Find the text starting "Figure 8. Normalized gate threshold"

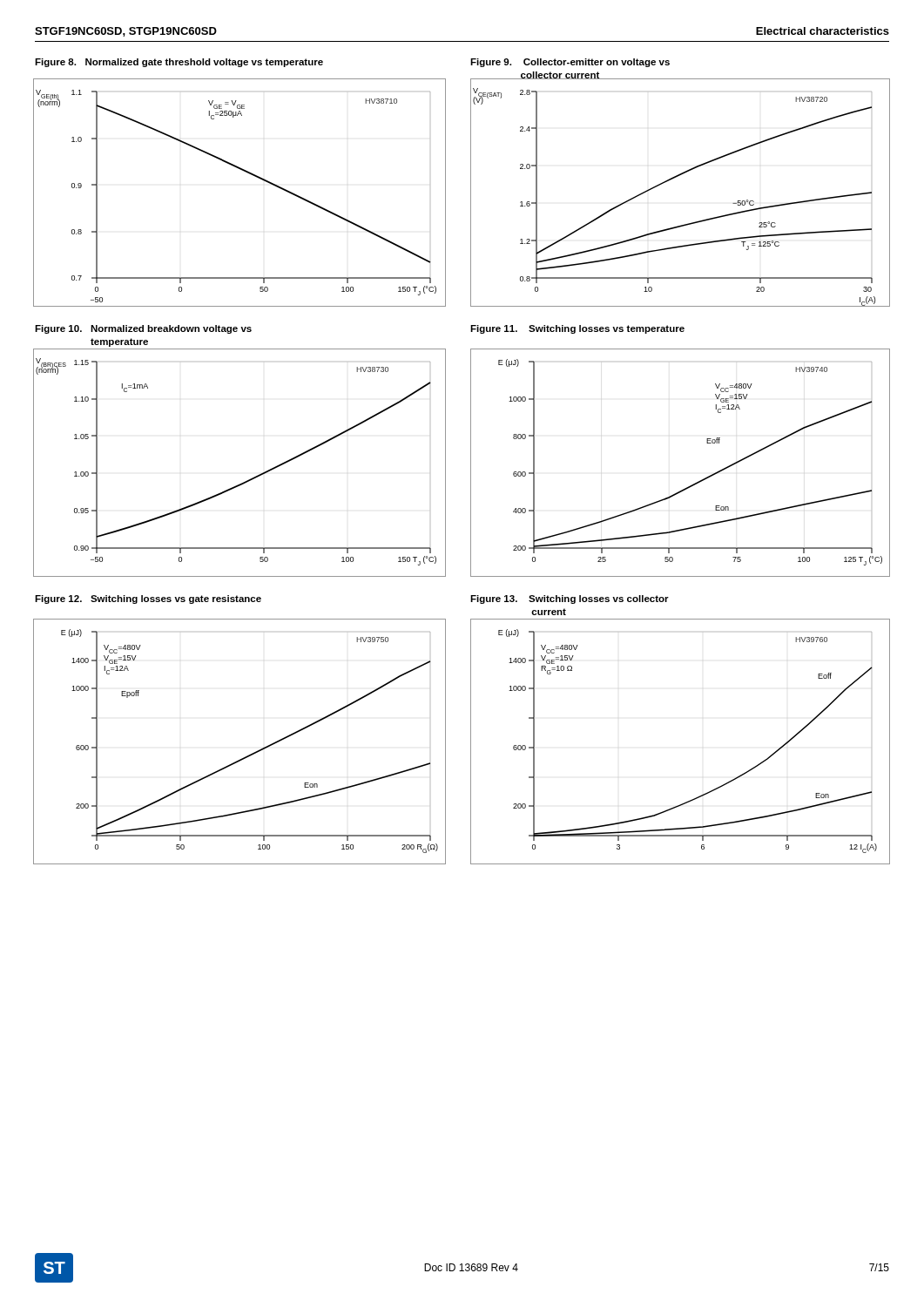(179, 62)
